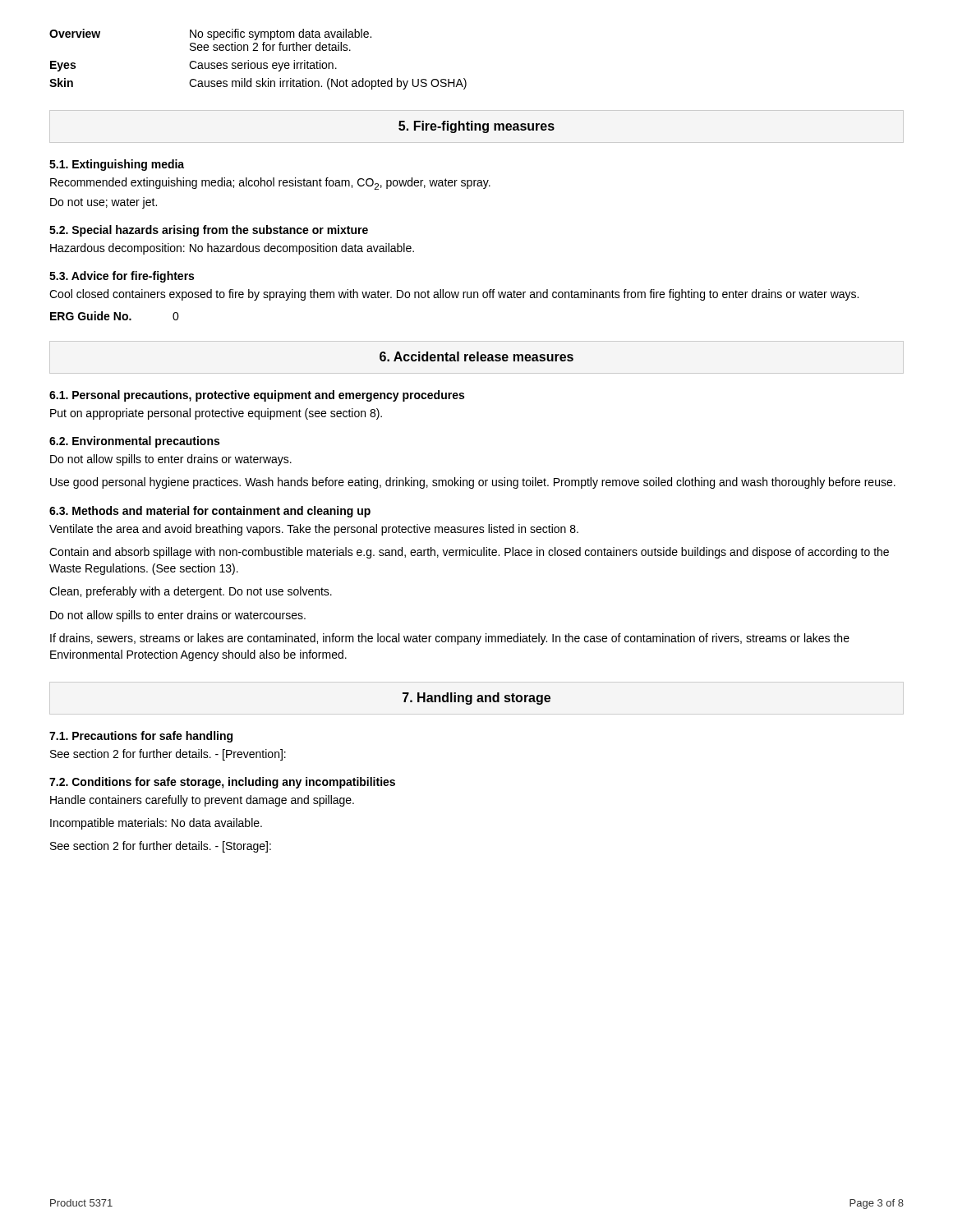This screenshot has height=1232, width=953.
Task: Point to the block beginning "Hazardous decomposition: No"
Action: [x=232, y=248]
